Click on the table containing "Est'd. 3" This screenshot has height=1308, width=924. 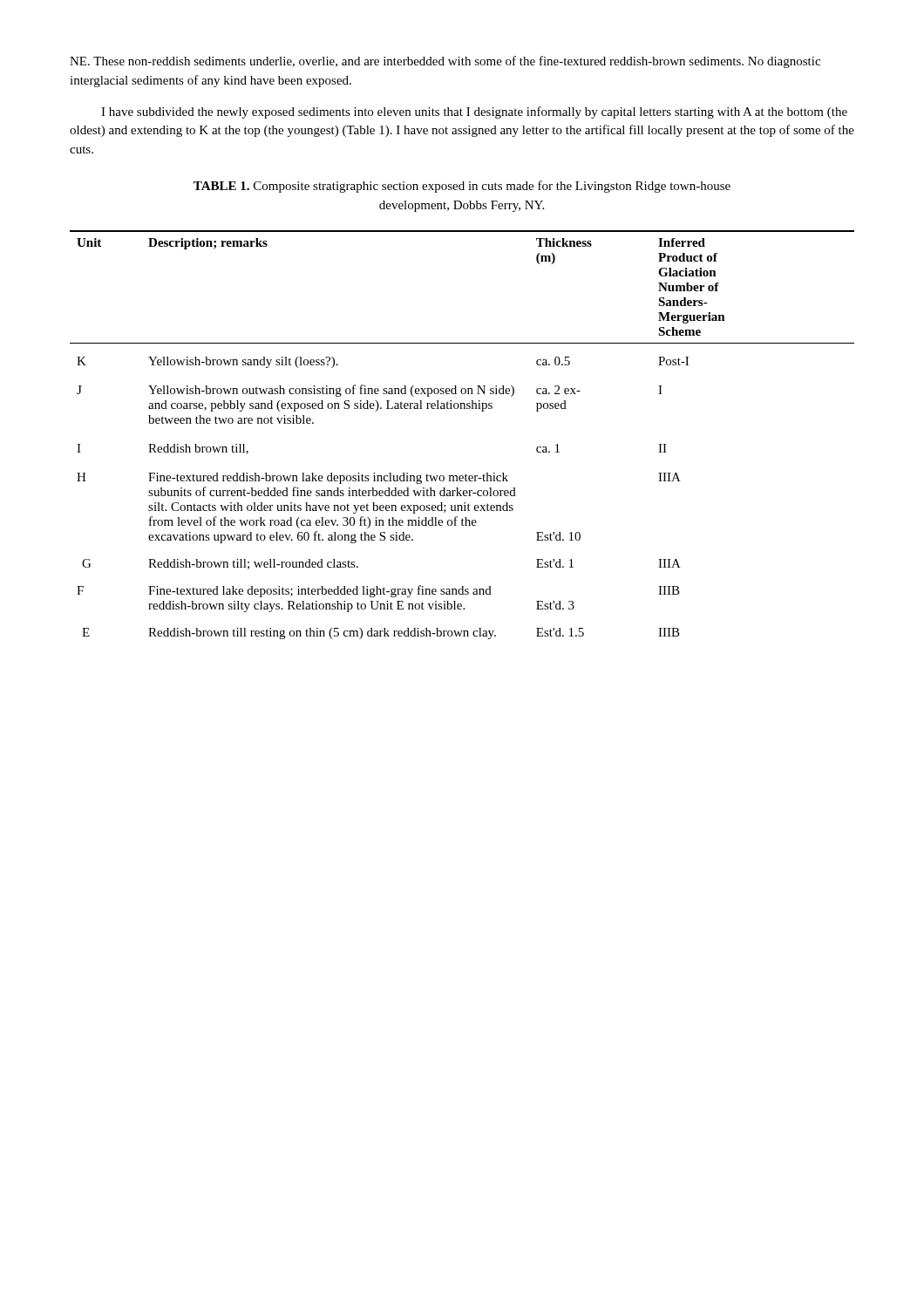click(462, 437)
